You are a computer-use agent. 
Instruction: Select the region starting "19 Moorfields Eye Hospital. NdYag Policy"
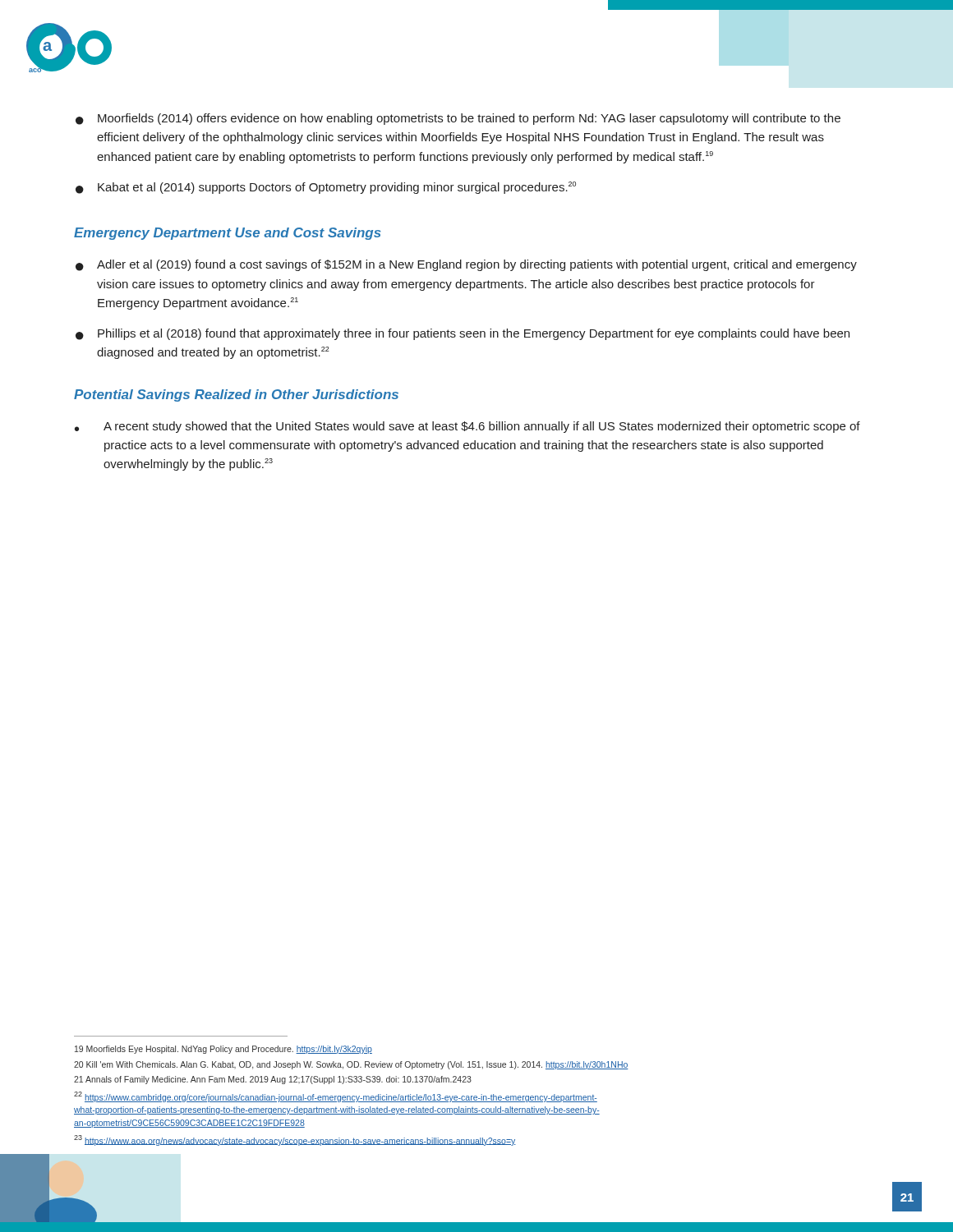(476, 1091)
